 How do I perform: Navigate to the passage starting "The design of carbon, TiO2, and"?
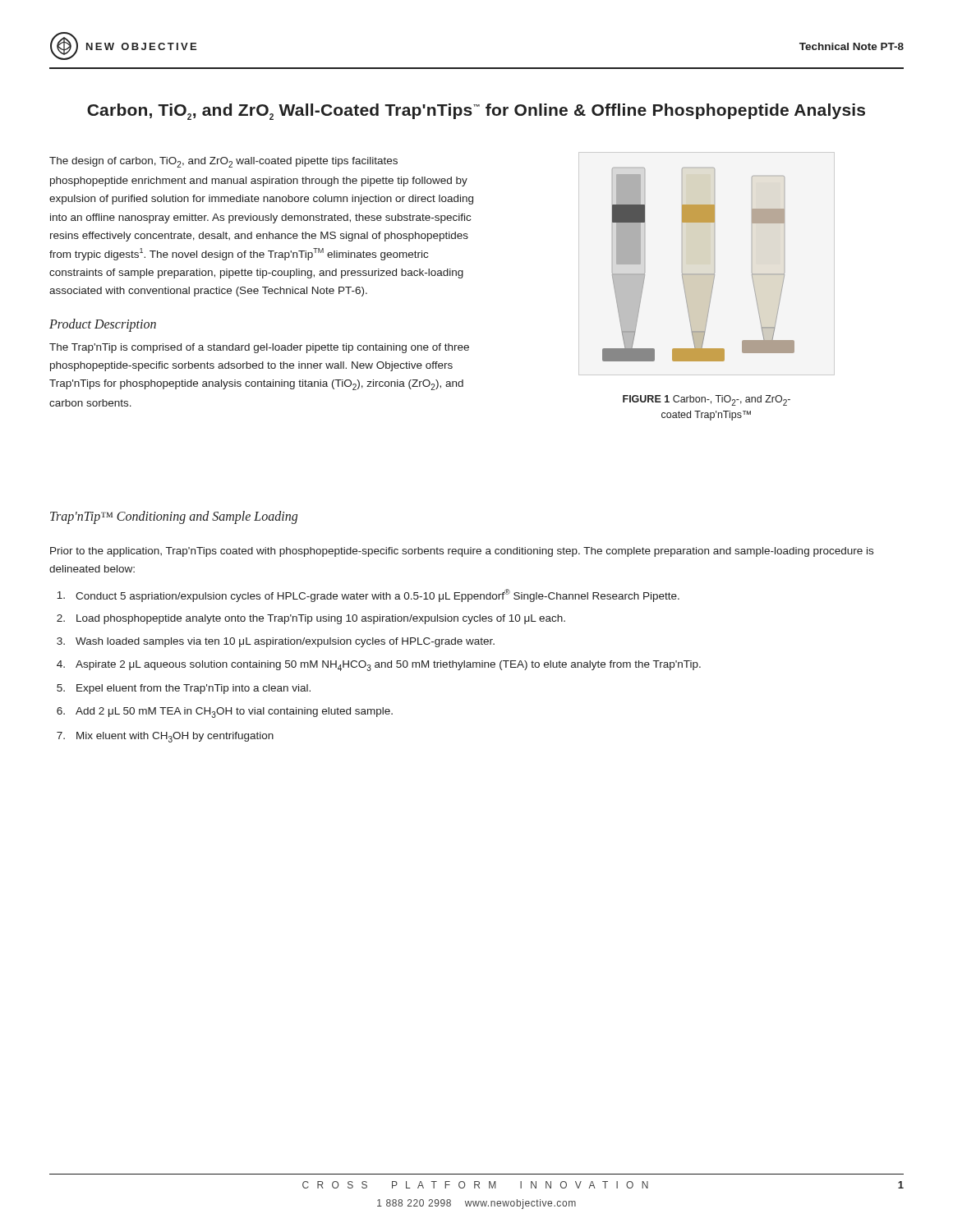263,226
